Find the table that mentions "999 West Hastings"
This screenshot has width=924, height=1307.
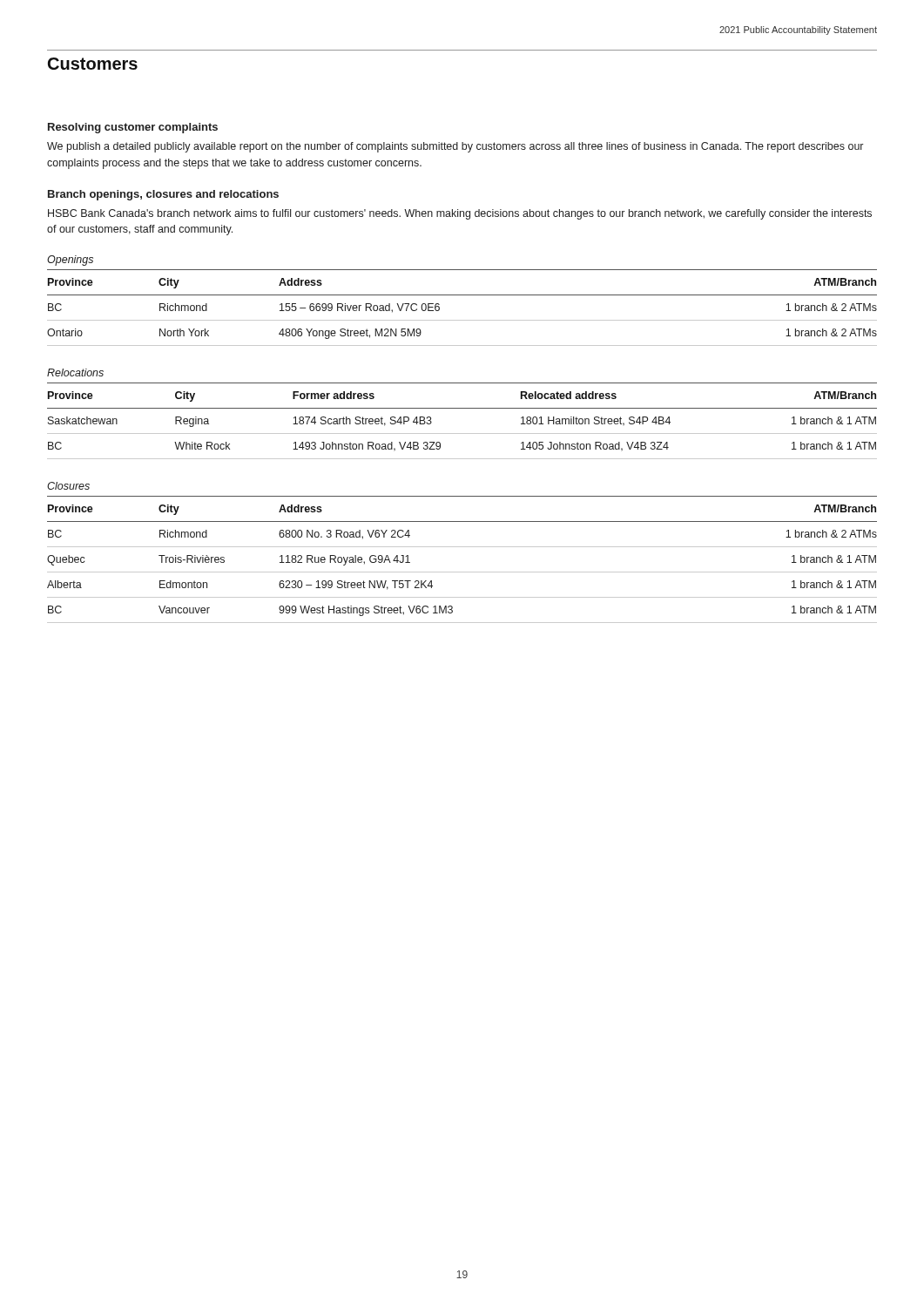click(x=462, y=559)
